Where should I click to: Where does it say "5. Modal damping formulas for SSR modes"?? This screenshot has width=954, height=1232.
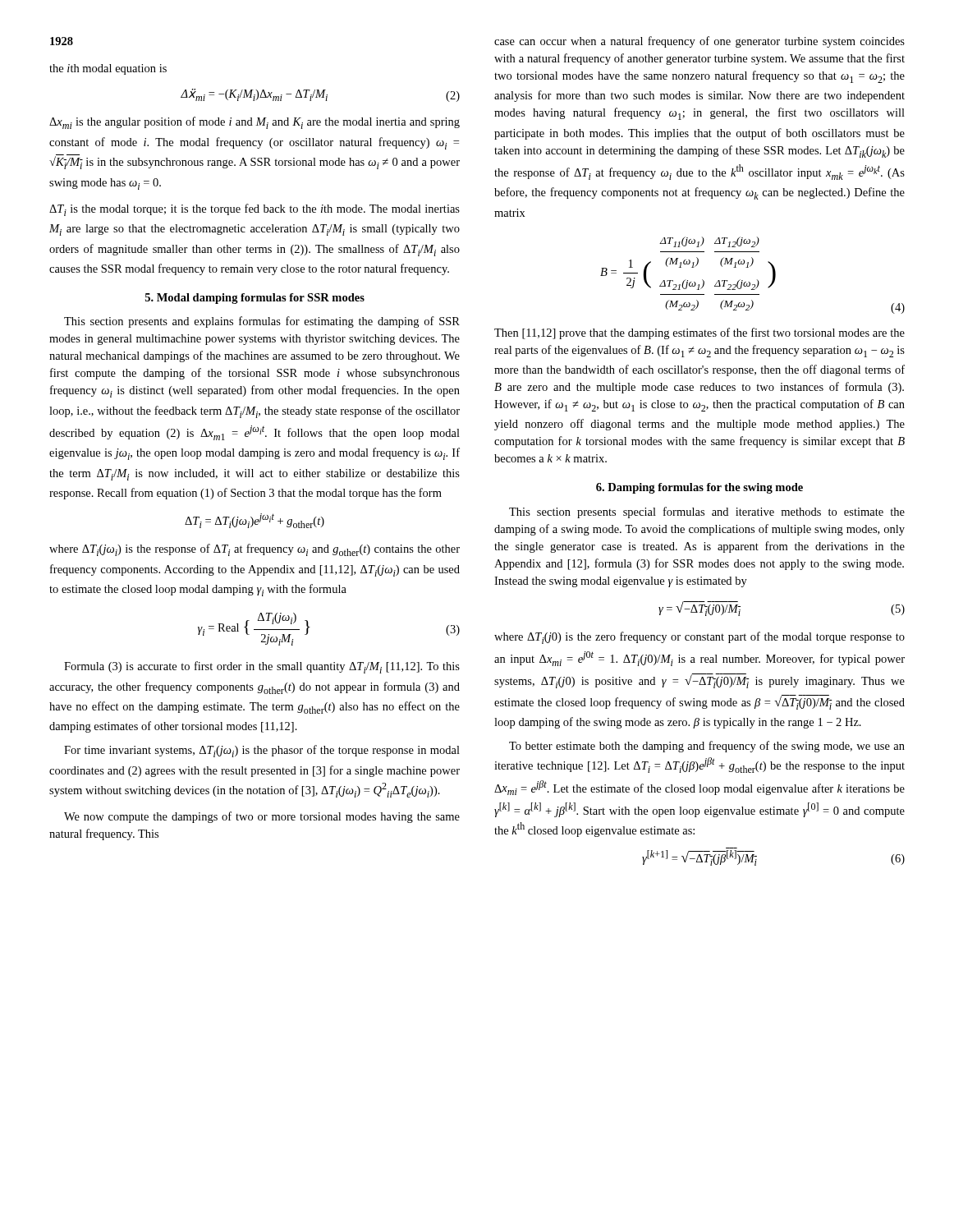(254, 297)
